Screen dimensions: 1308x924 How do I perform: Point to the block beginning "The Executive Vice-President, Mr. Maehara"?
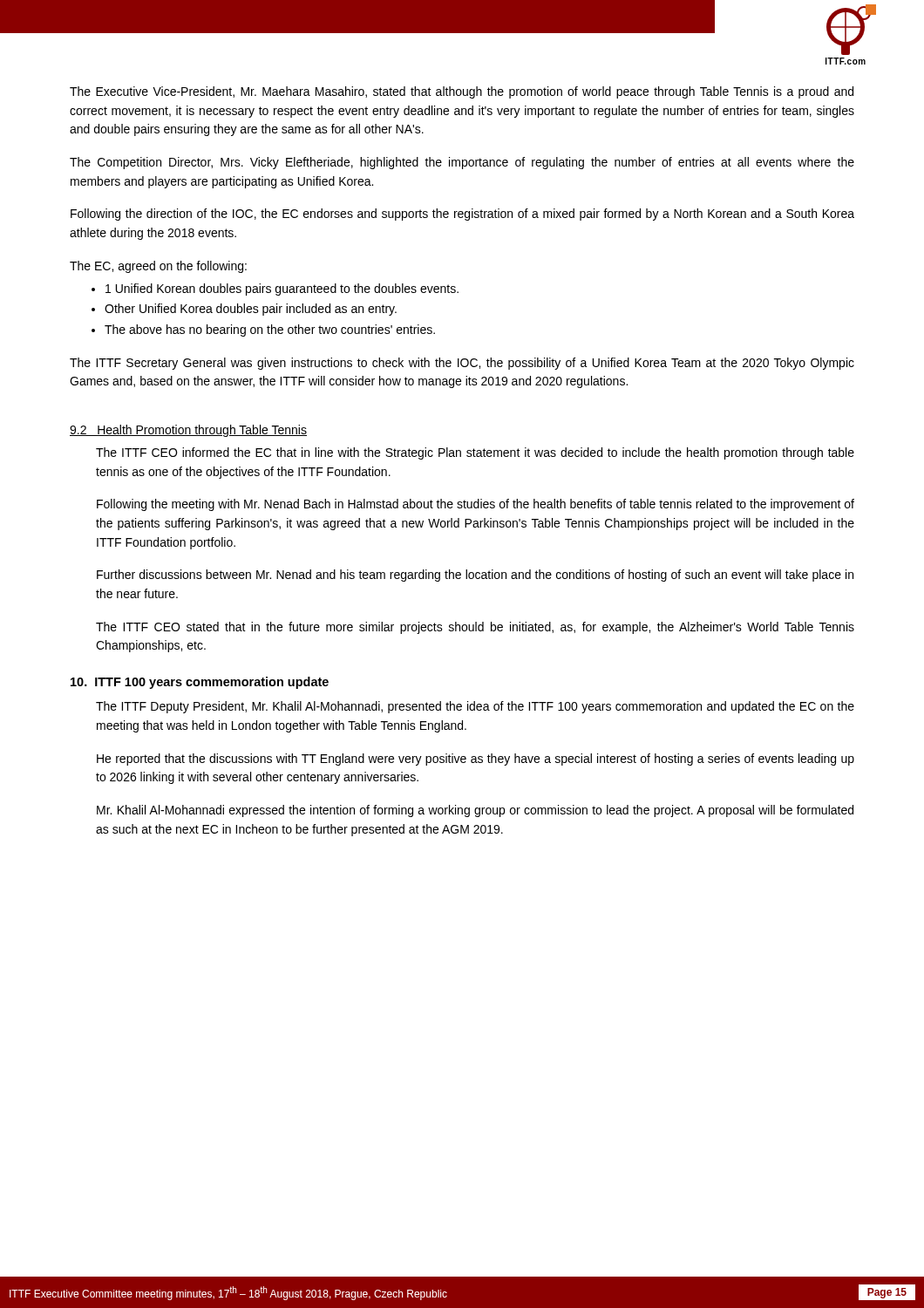click(x=462, y=110)
